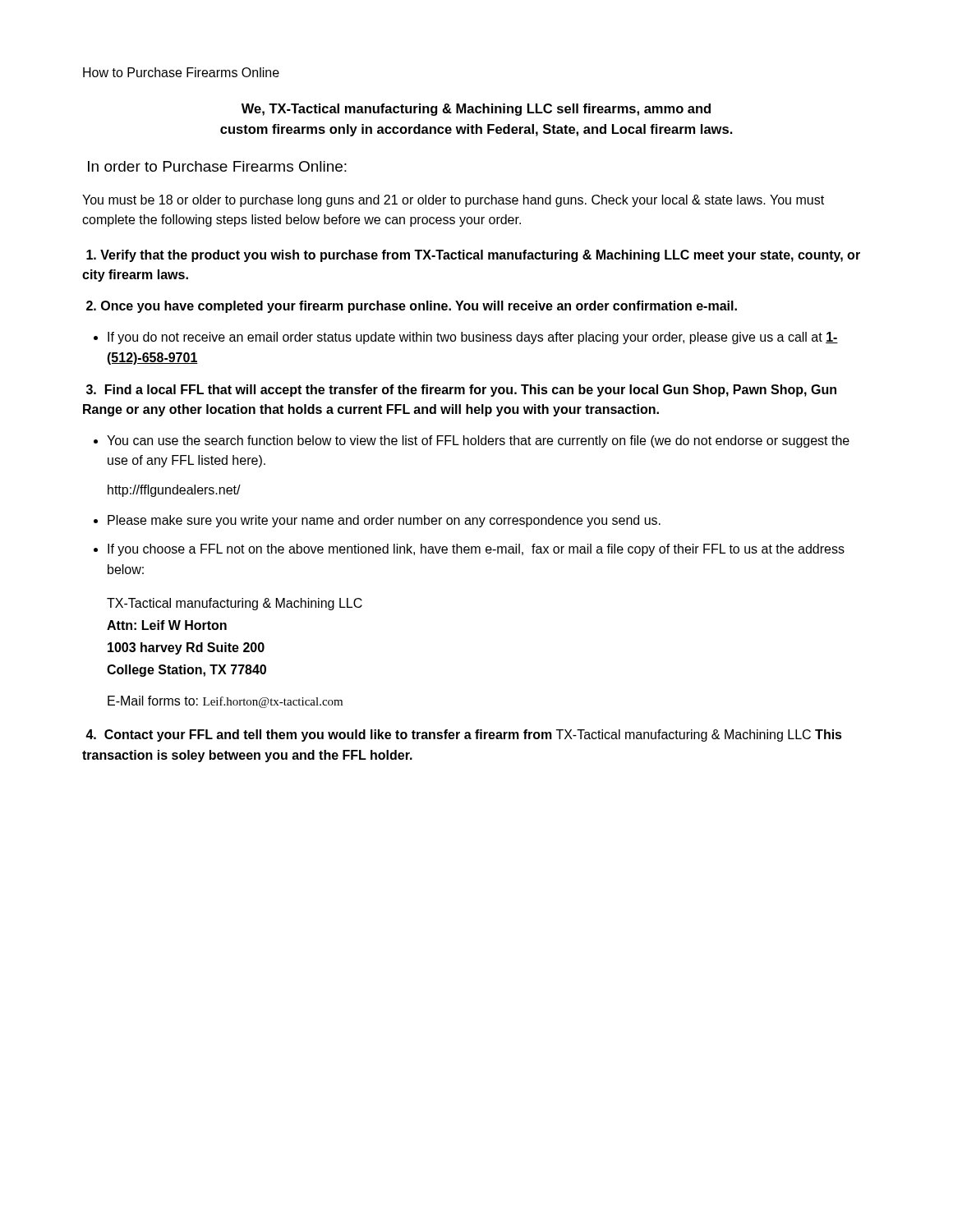
Task: Select the list item containing "4. Contact your FFL"
Action: 462,745
